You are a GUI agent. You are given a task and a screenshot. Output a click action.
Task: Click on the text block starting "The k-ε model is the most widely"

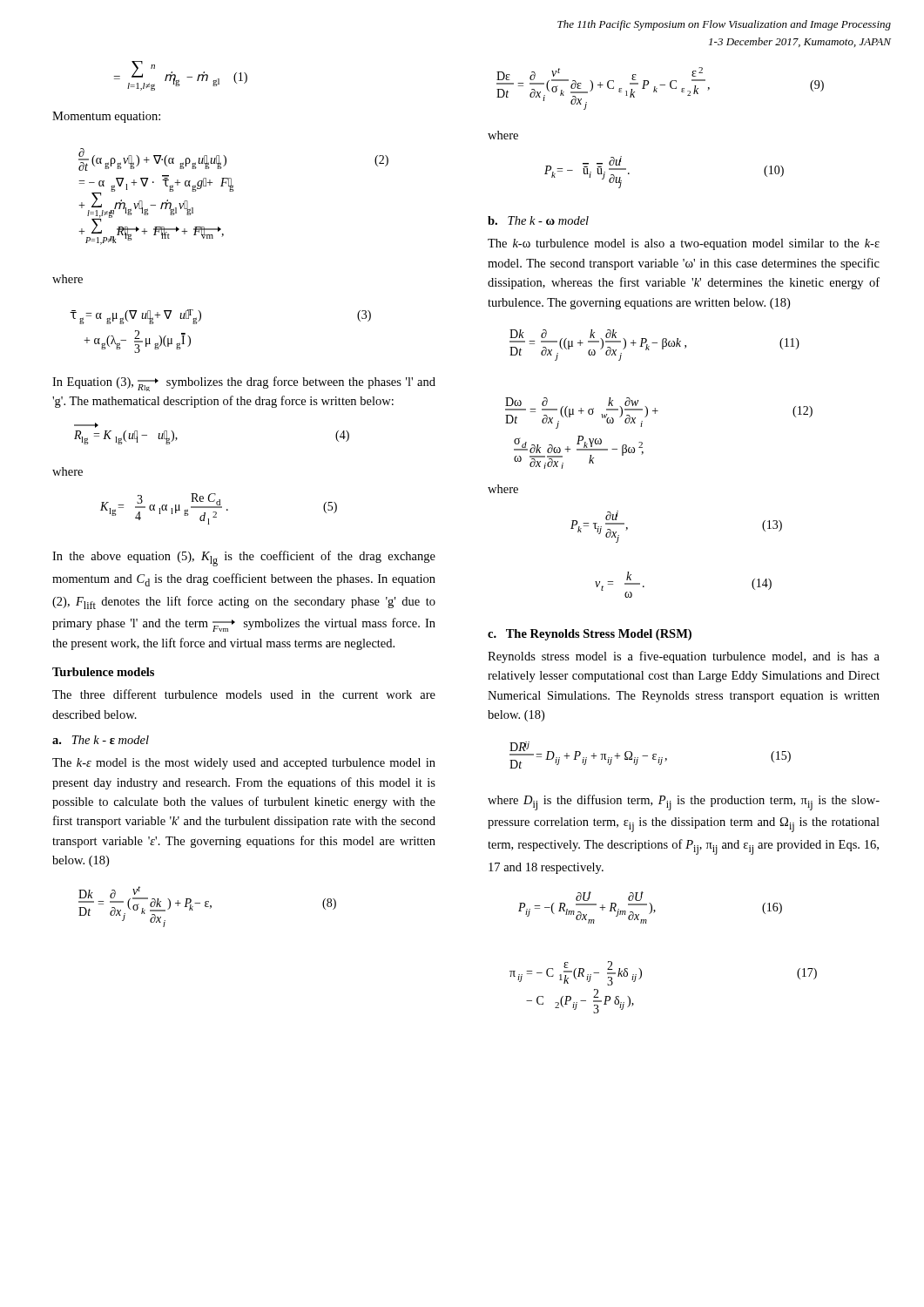click(244, 812)
